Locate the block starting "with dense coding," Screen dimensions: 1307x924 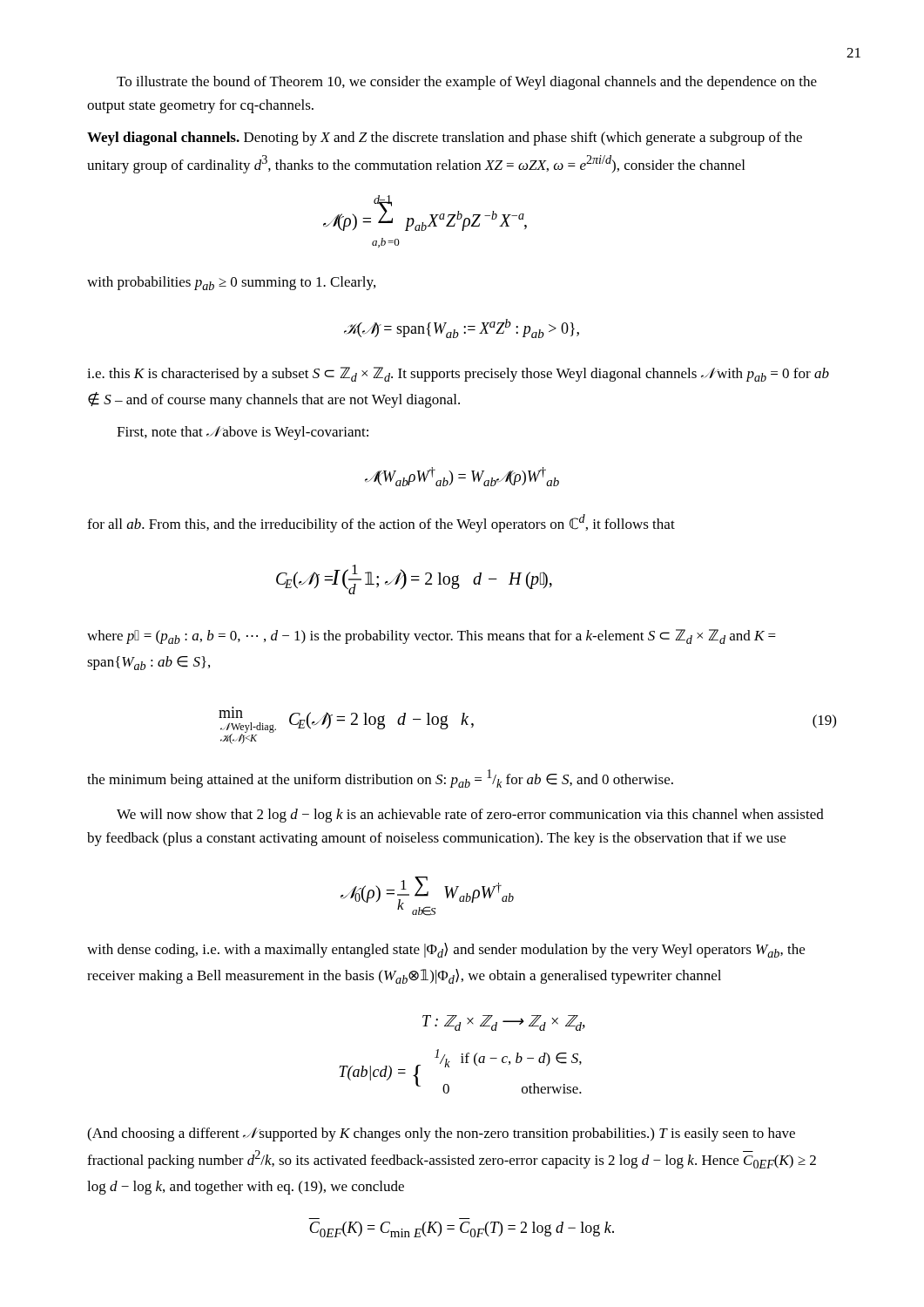[462, 964]
